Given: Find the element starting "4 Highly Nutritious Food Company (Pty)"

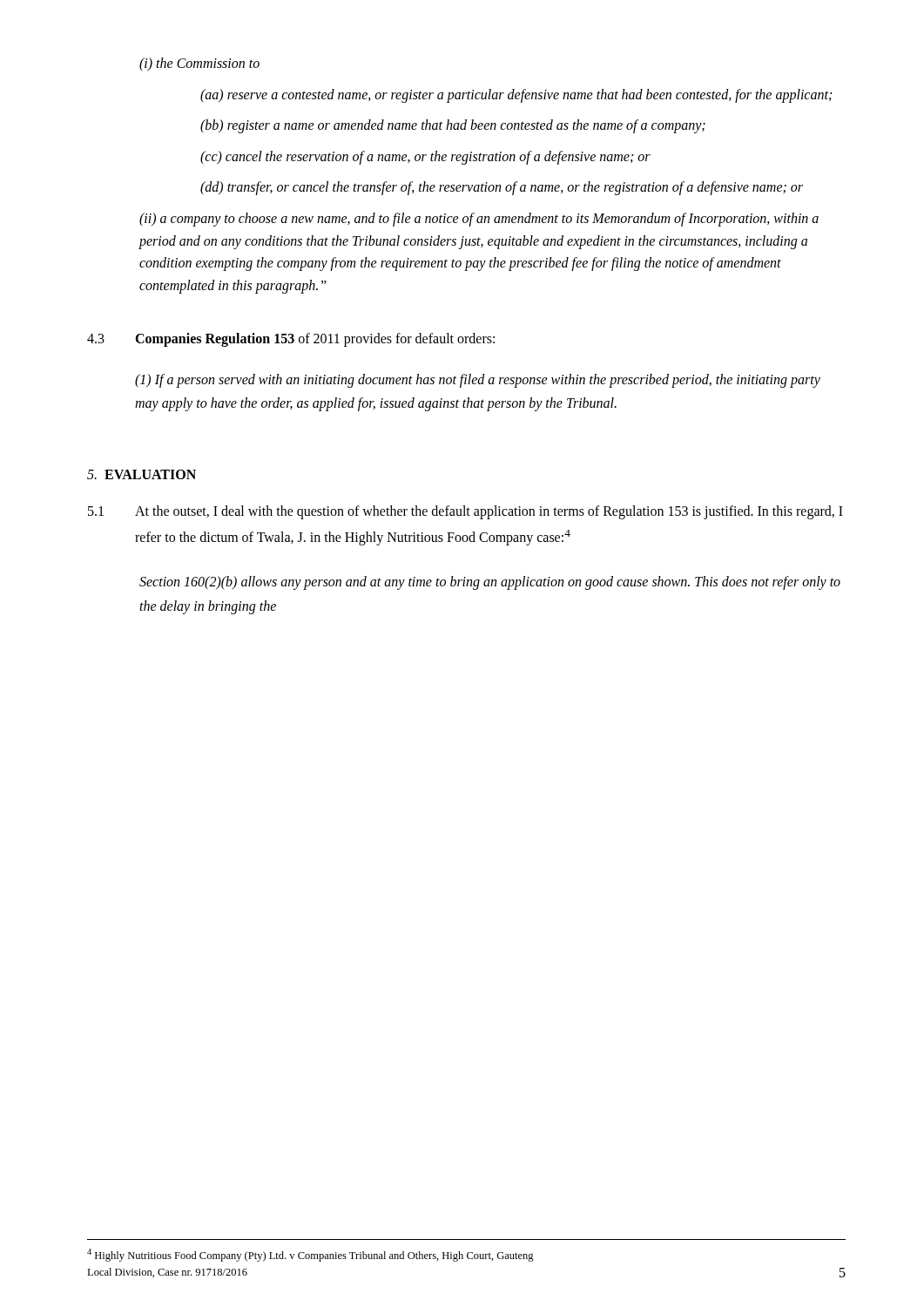Looking at the screenshot, I should (310, 1263).
